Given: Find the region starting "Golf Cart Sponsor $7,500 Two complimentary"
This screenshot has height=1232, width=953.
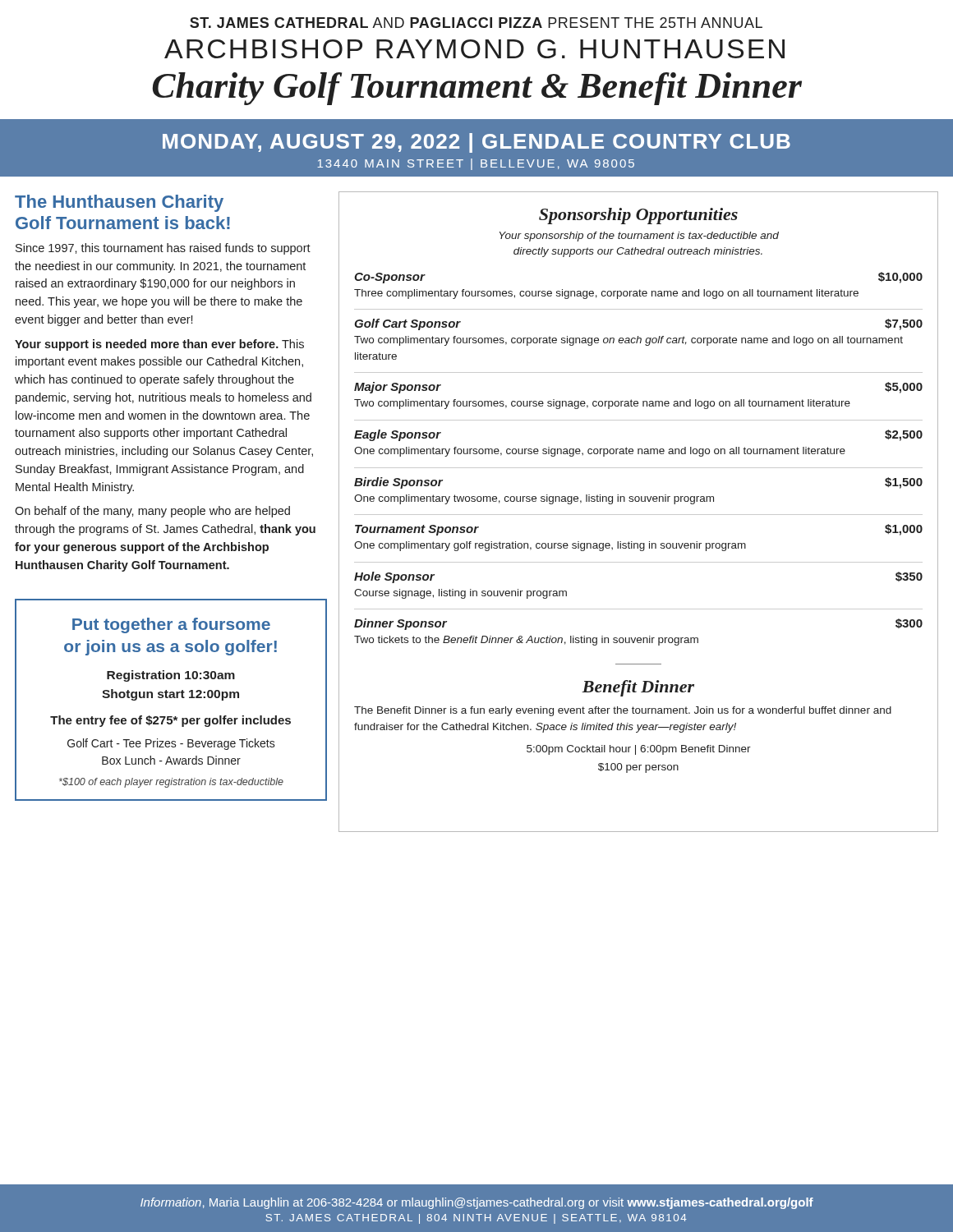Looking at the screenshot, I should click(x=638, y=340).
